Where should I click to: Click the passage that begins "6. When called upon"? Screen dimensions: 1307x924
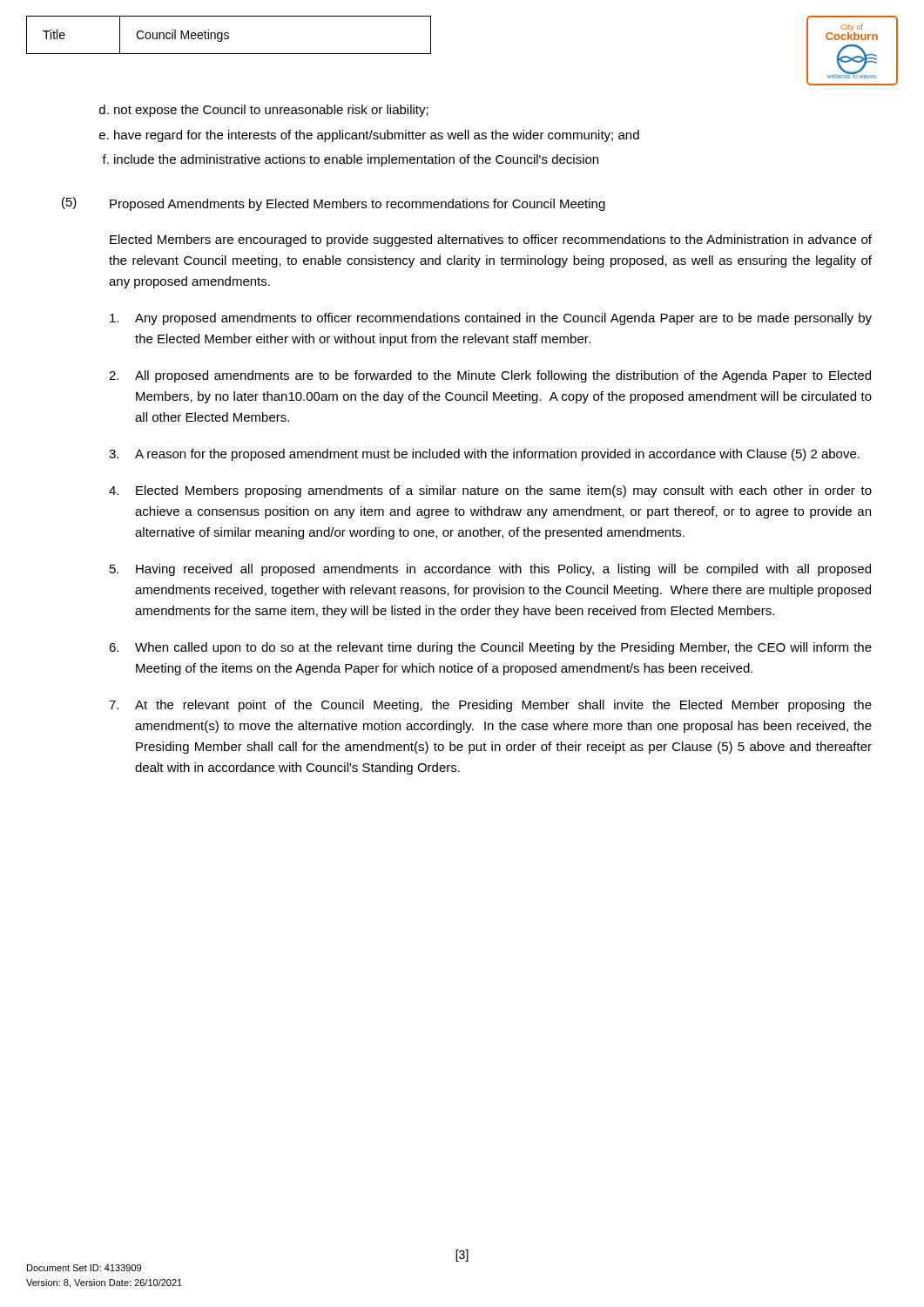(x=490, y=658)
